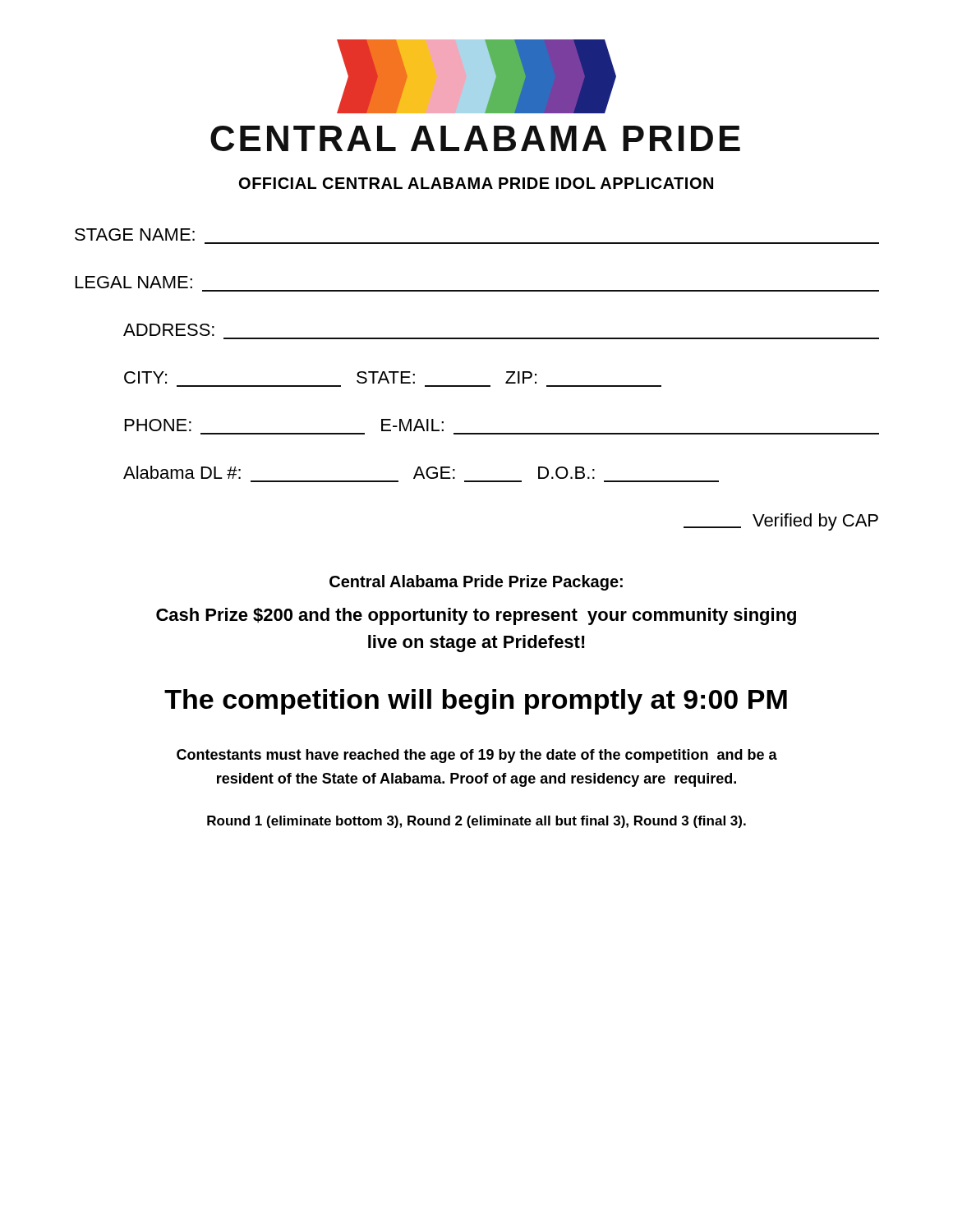This screenshot has width=953, height=1232.
Task: Navigate to the element starting "The competition will"
Action: 476,699
